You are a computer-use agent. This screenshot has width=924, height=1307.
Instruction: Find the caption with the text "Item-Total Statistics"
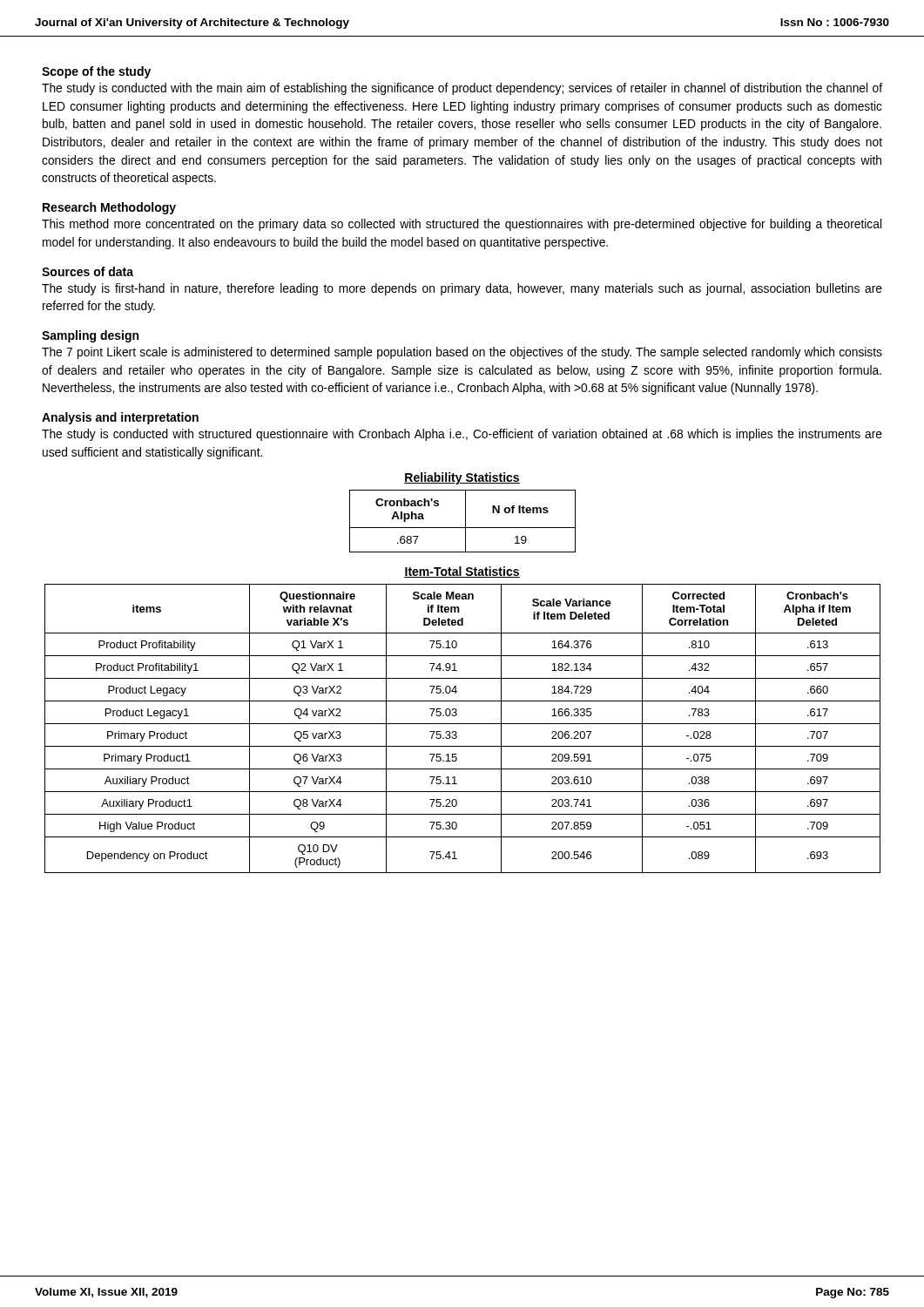(x=462, y=572)
